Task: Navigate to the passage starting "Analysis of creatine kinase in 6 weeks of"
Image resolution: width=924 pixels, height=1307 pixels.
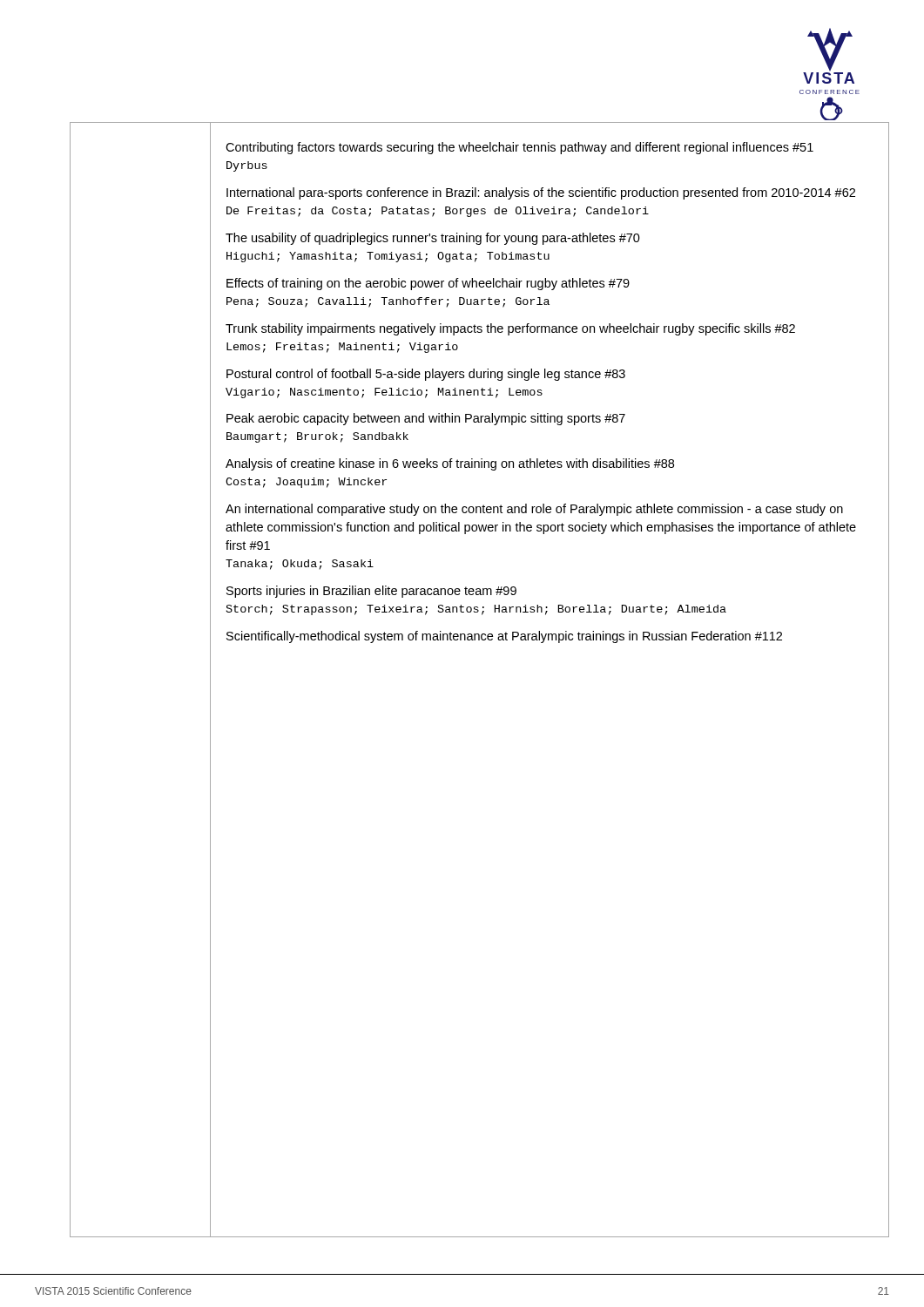Action: (450, 464)
